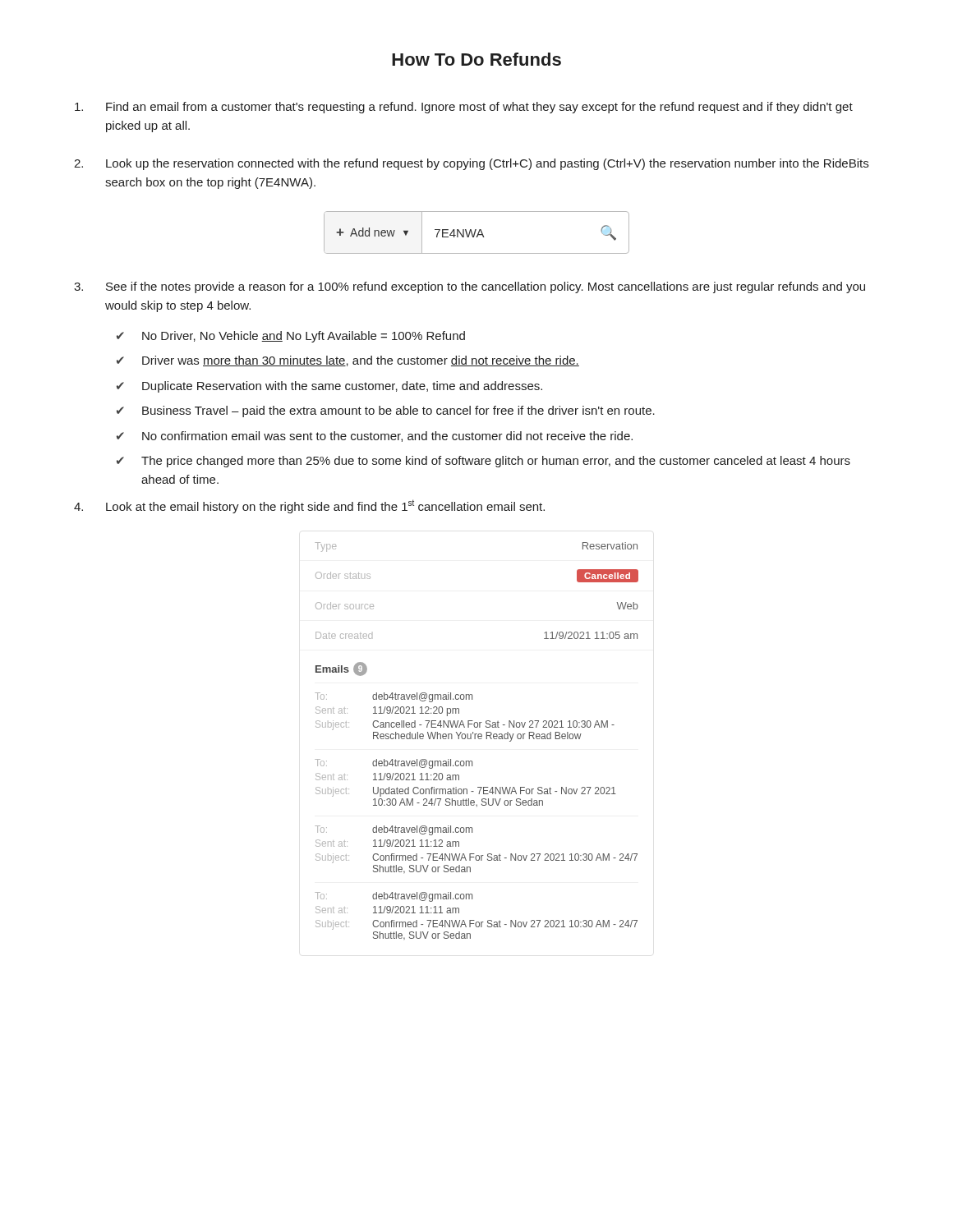Find the region starting "✔ Duplicate Reservation with the same customer, date,"
This screenshot has height=1232, width=953.
pos(329,386)
